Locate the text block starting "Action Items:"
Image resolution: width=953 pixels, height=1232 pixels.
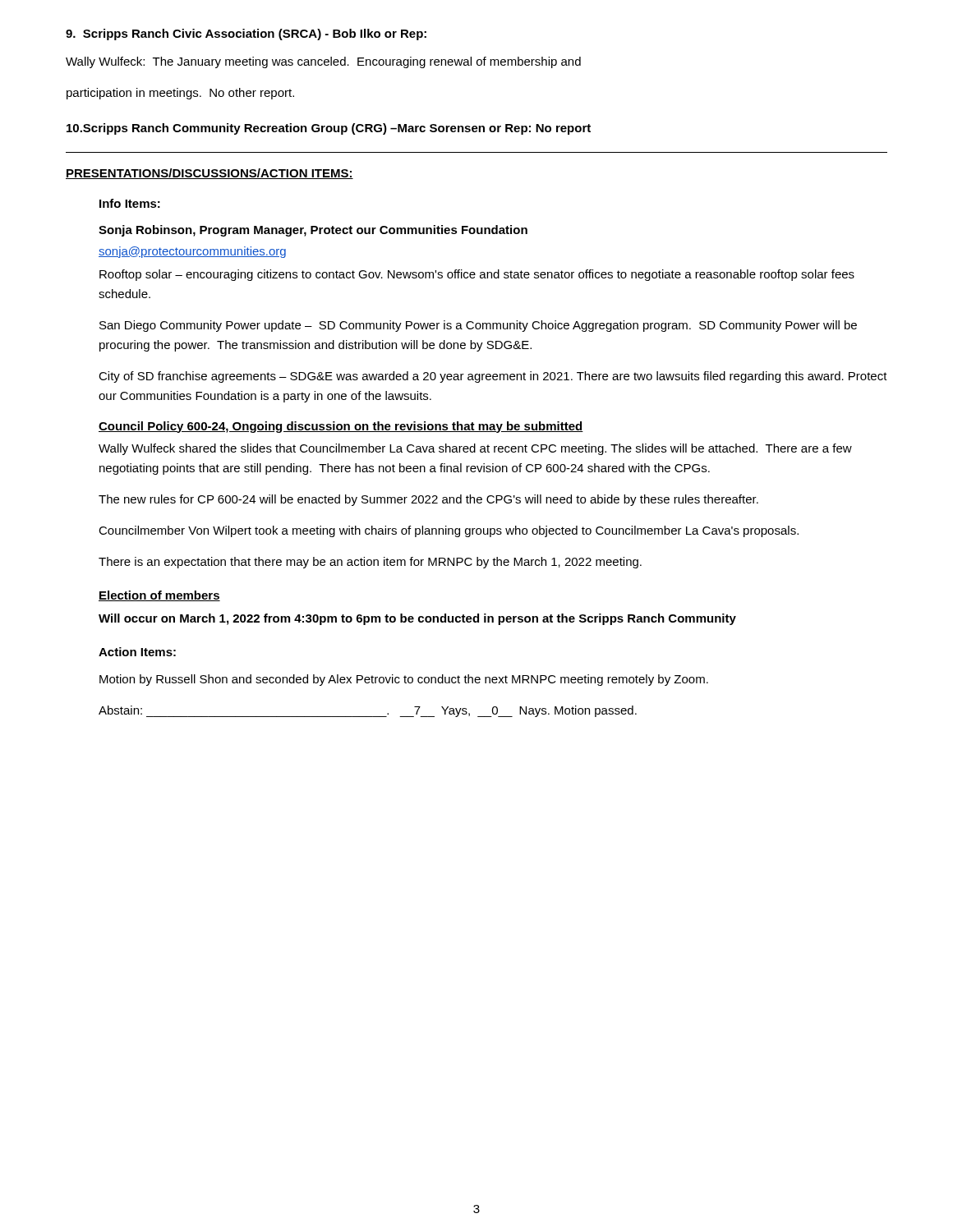pos(138,651)
